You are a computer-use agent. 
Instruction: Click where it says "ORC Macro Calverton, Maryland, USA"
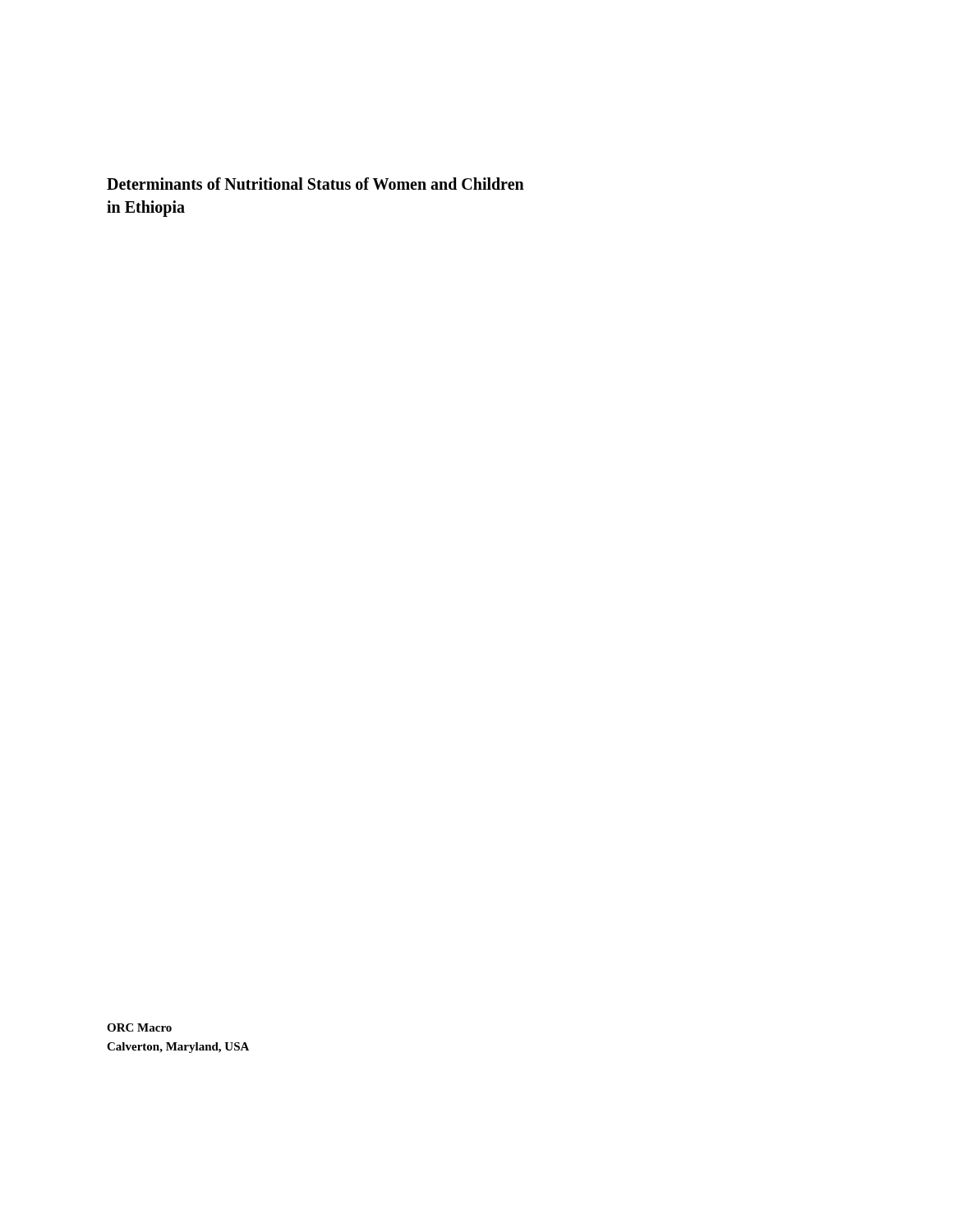tap(178, 1037)
